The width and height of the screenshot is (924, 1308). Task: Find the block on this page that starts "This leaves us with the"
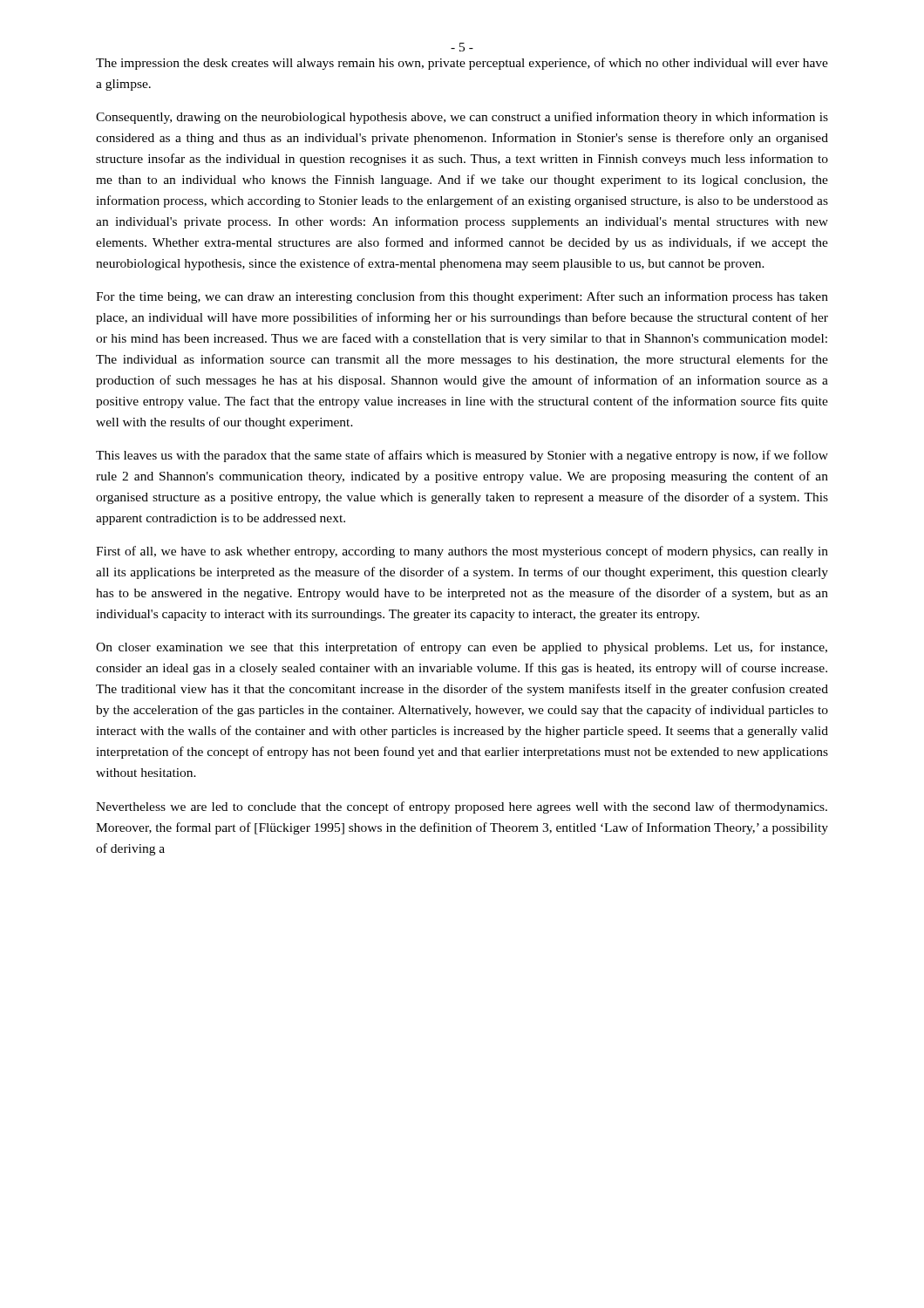pos(462,487)
